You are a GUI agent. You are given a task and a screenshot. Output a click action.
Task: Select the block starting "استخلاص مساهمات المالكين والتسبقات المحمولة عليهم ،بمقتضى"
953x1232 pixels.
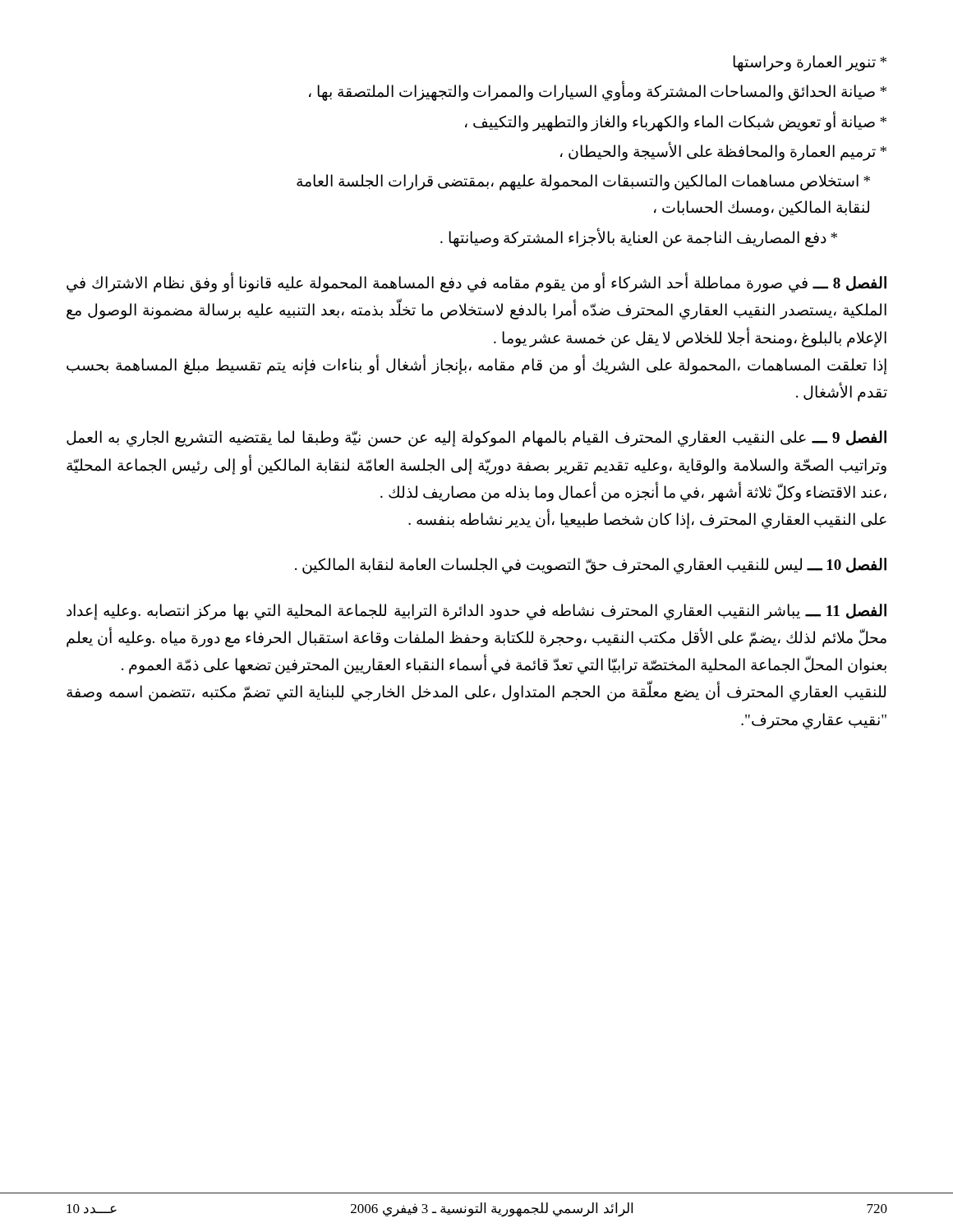click(583, 195)
